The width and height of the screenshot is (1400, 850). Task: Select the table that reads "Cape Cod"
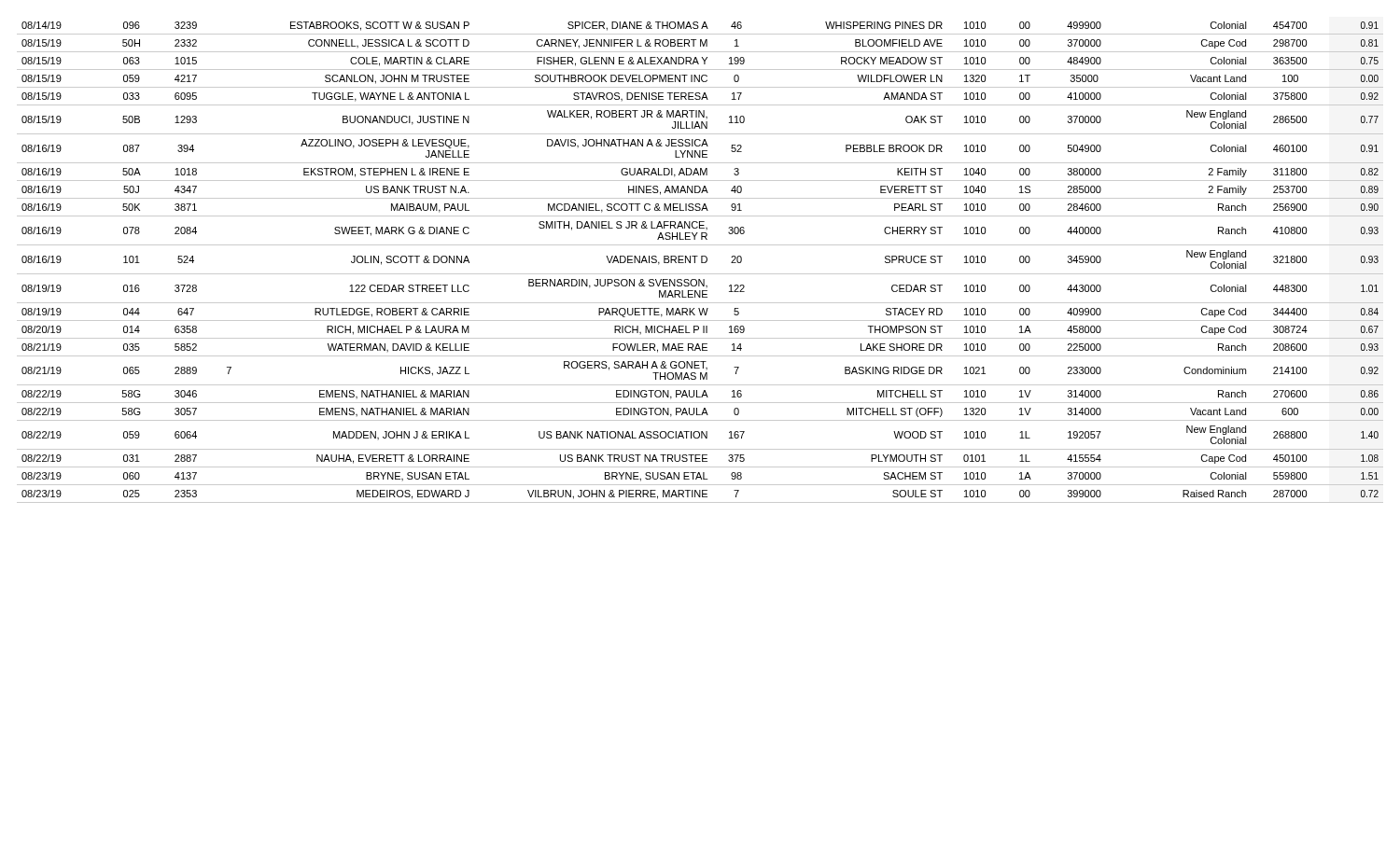[x=700, y=260]
